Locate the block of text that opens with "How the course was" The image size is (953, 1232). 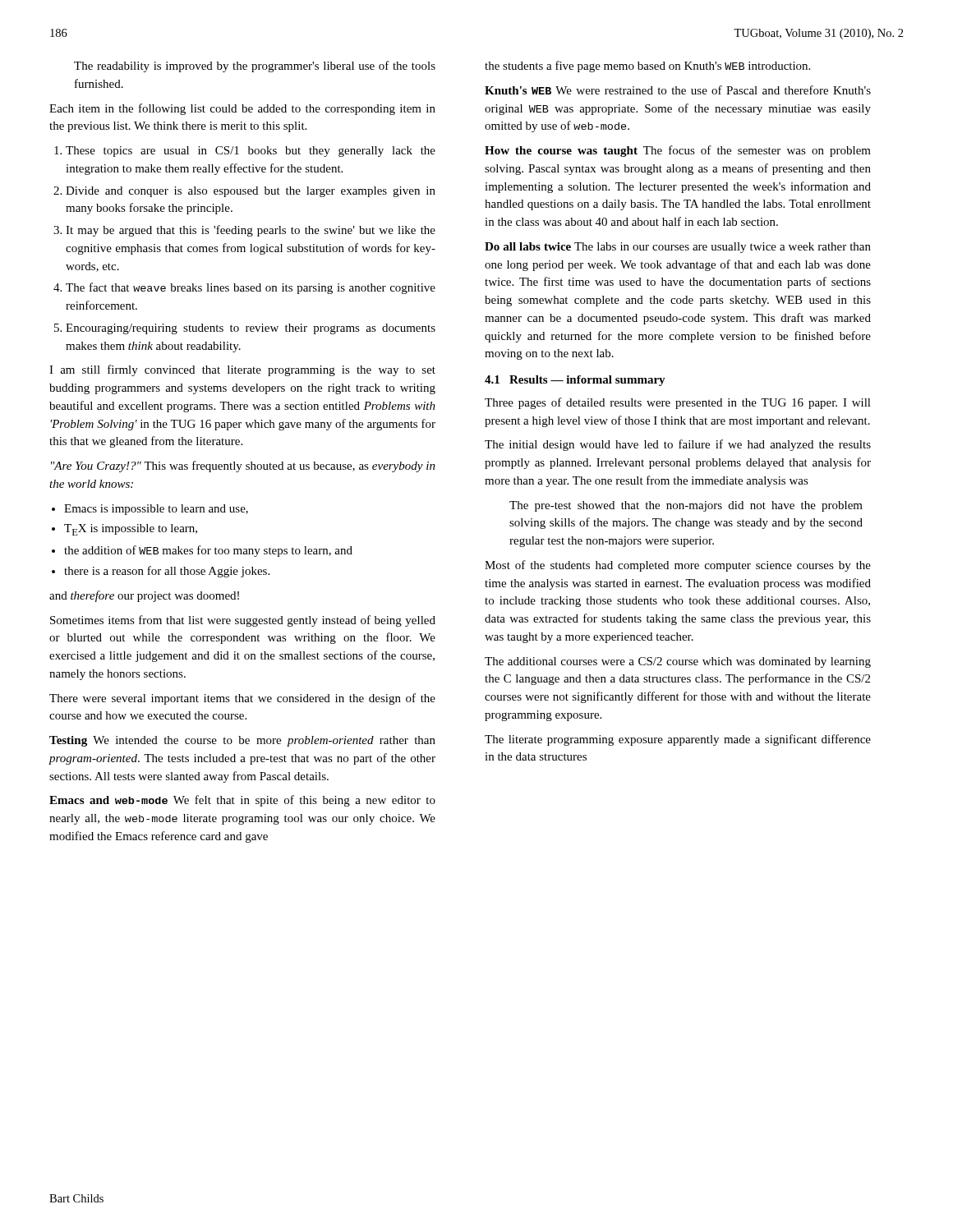pyautogui.click(x=678, y=187)
